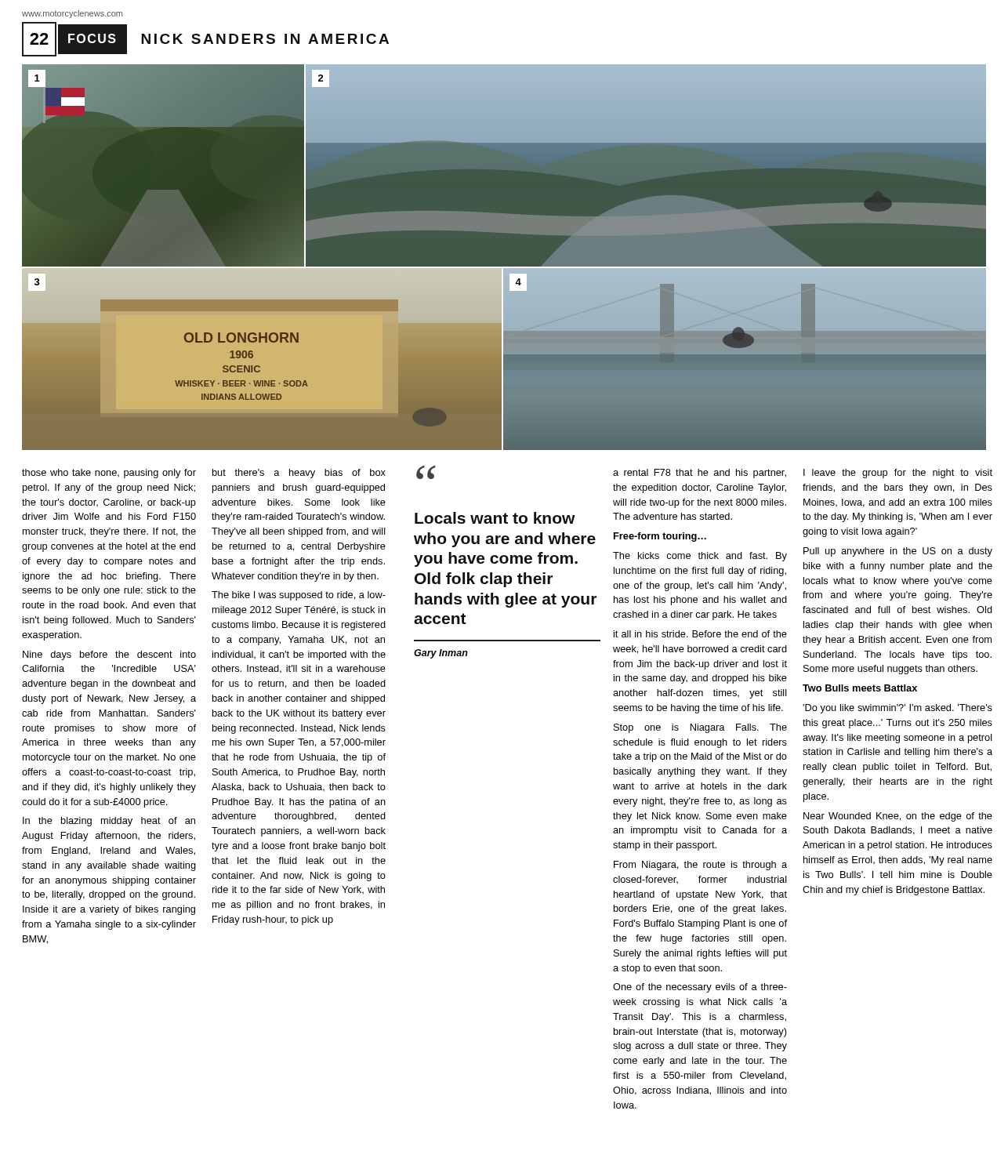Click the passage that begins "a rental F78 that he and his partner,"
1008x1176 pixels.
700,789
